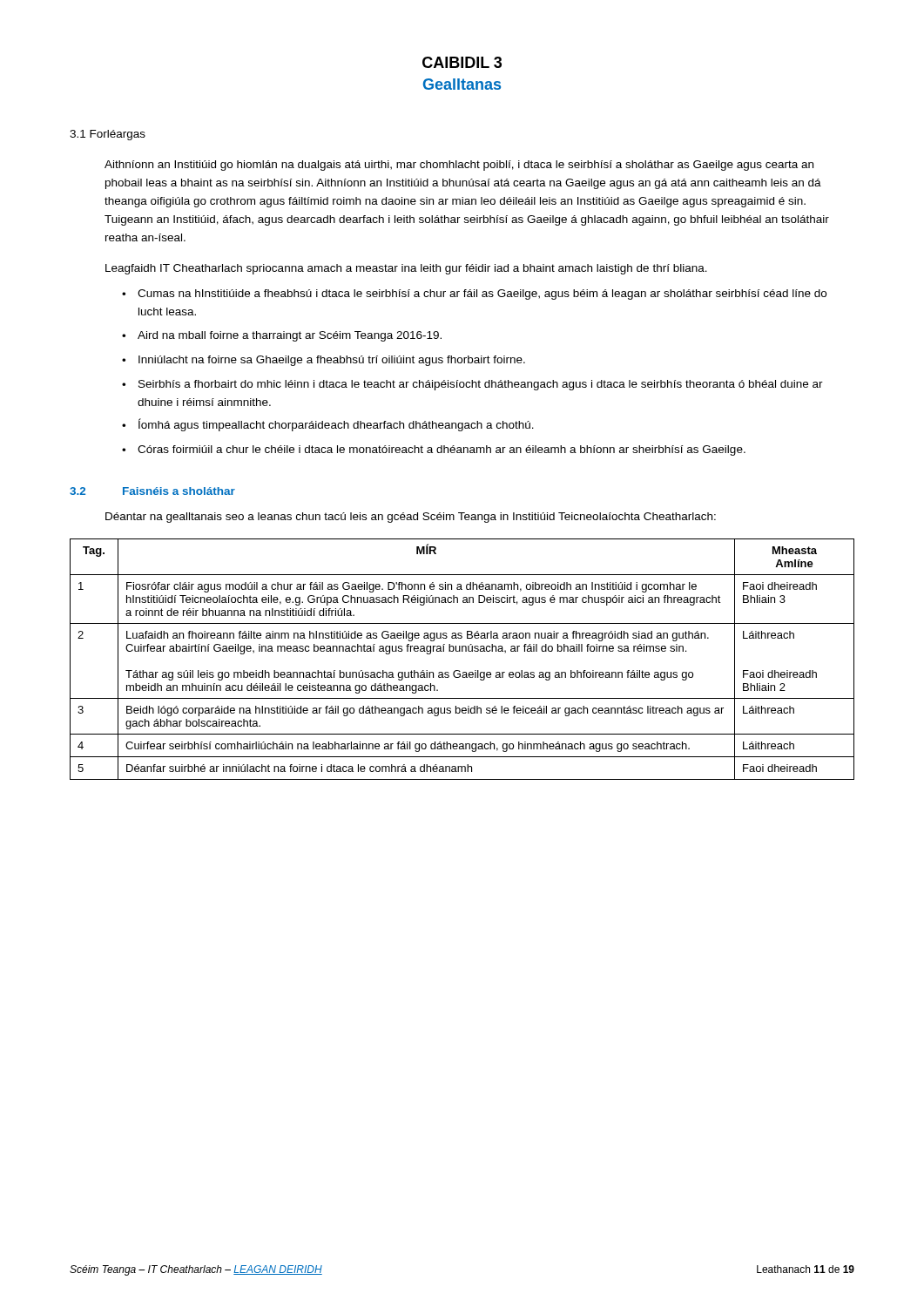924x1307 pixels.
Task: Locate the element starting "• Córas foirmiúil a chur le chéile i"
Action: pyautogui.click(x=434, y=451)
